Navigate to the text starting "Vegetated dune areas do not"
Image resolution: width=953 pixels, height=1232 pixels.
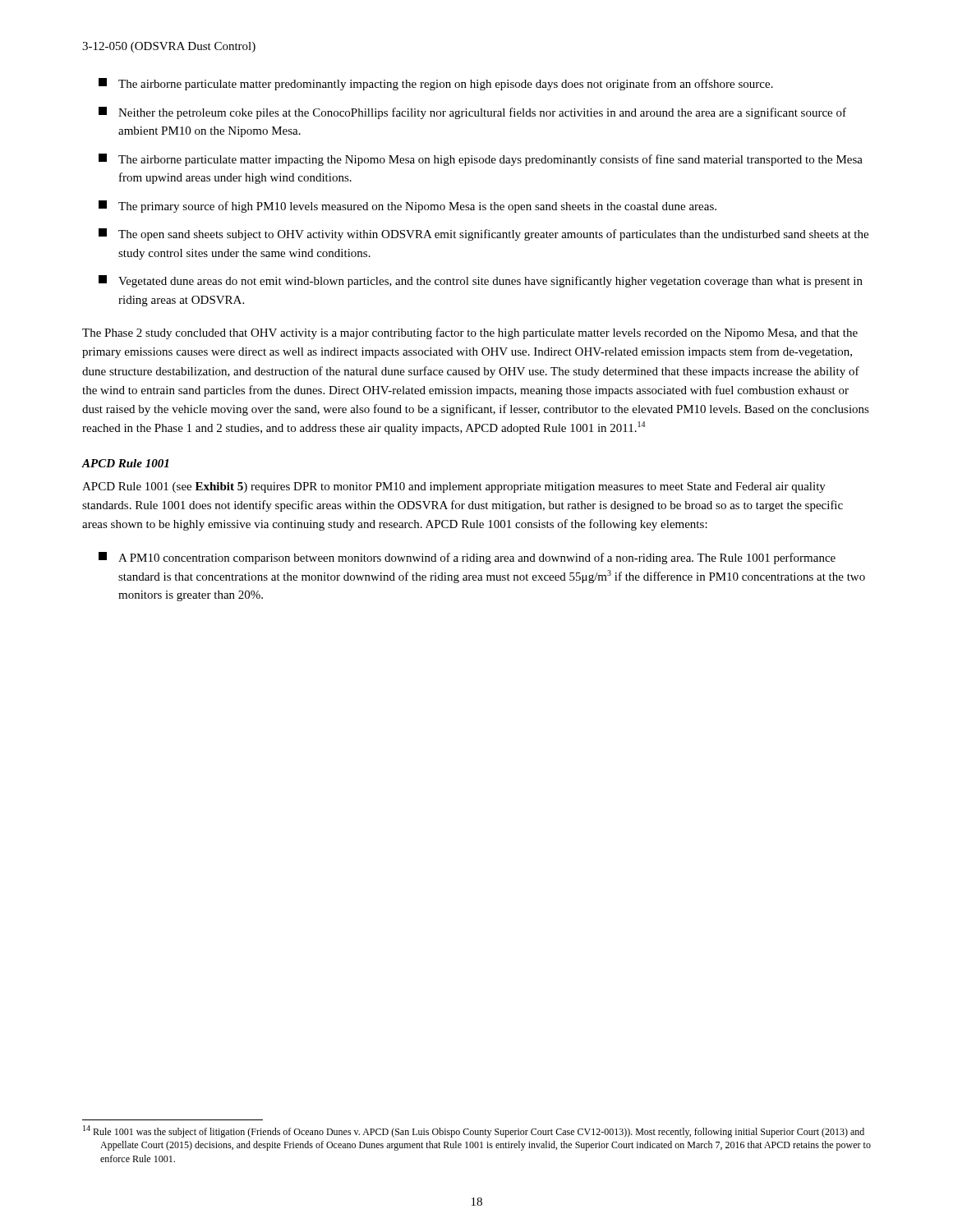pos(485,290)
